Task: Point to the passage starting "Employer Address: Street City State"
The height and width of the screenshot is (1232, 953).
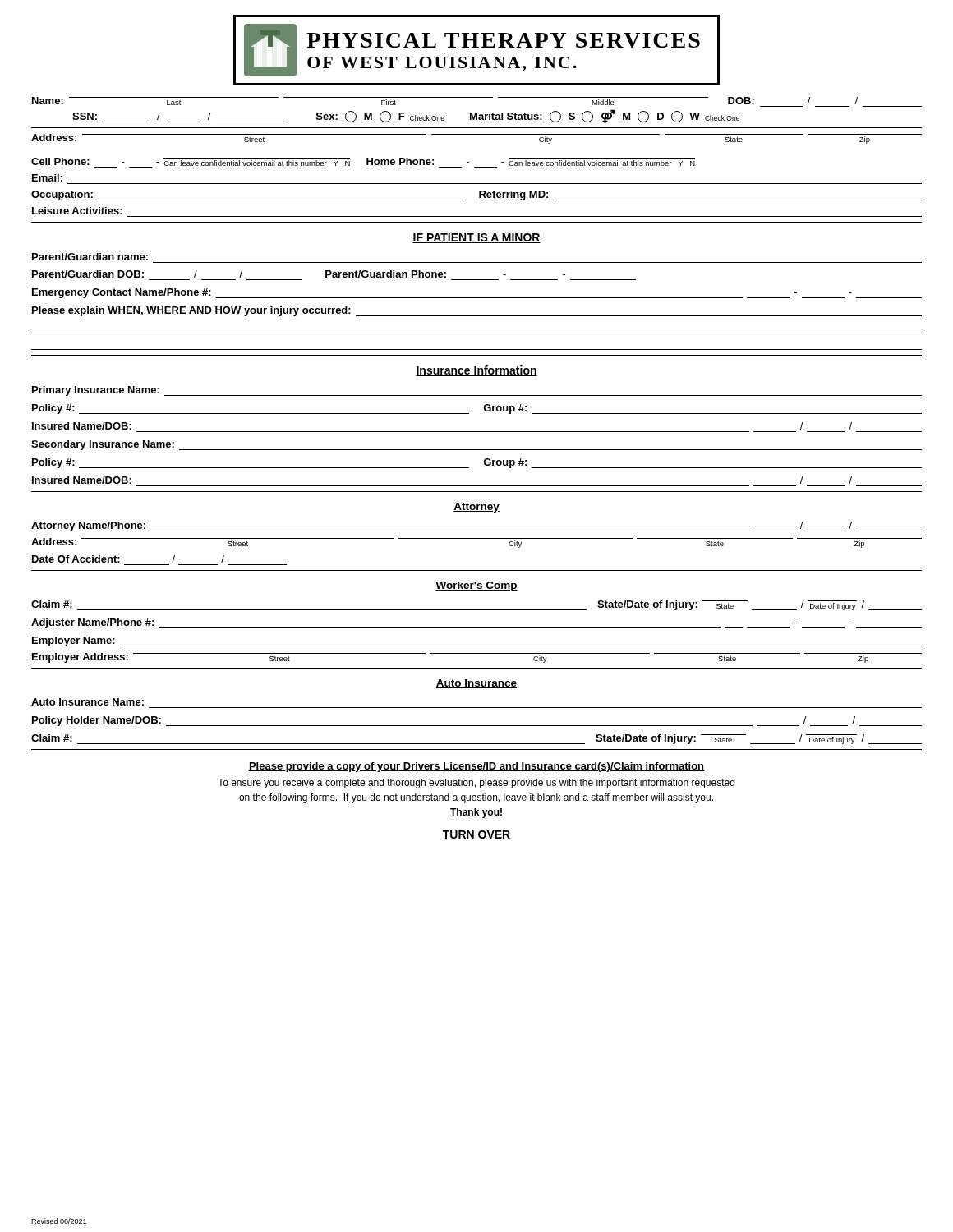Action: tap(476, 657)
